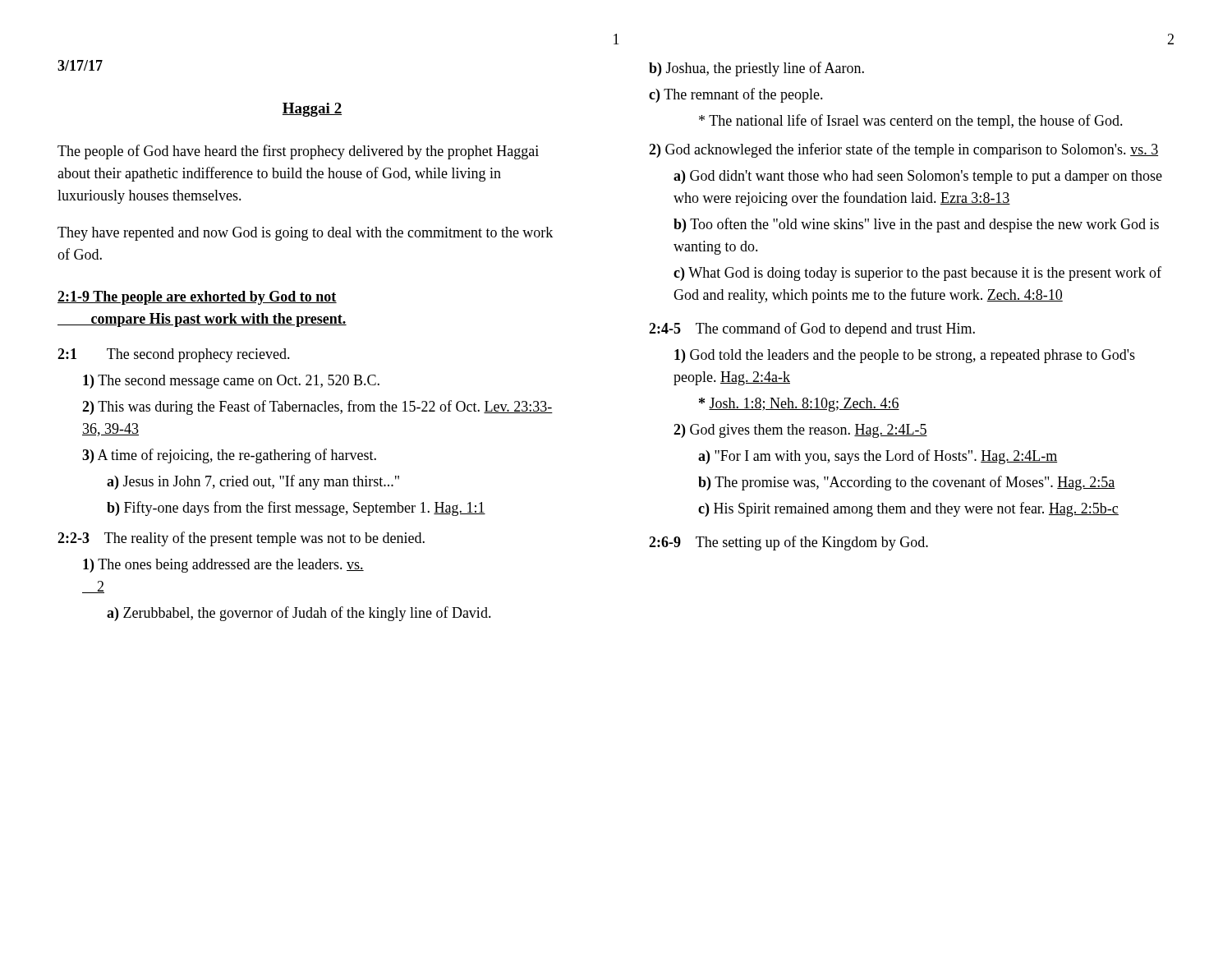Locate the block starting "b) The promise was, "According"

coord(907,482)
